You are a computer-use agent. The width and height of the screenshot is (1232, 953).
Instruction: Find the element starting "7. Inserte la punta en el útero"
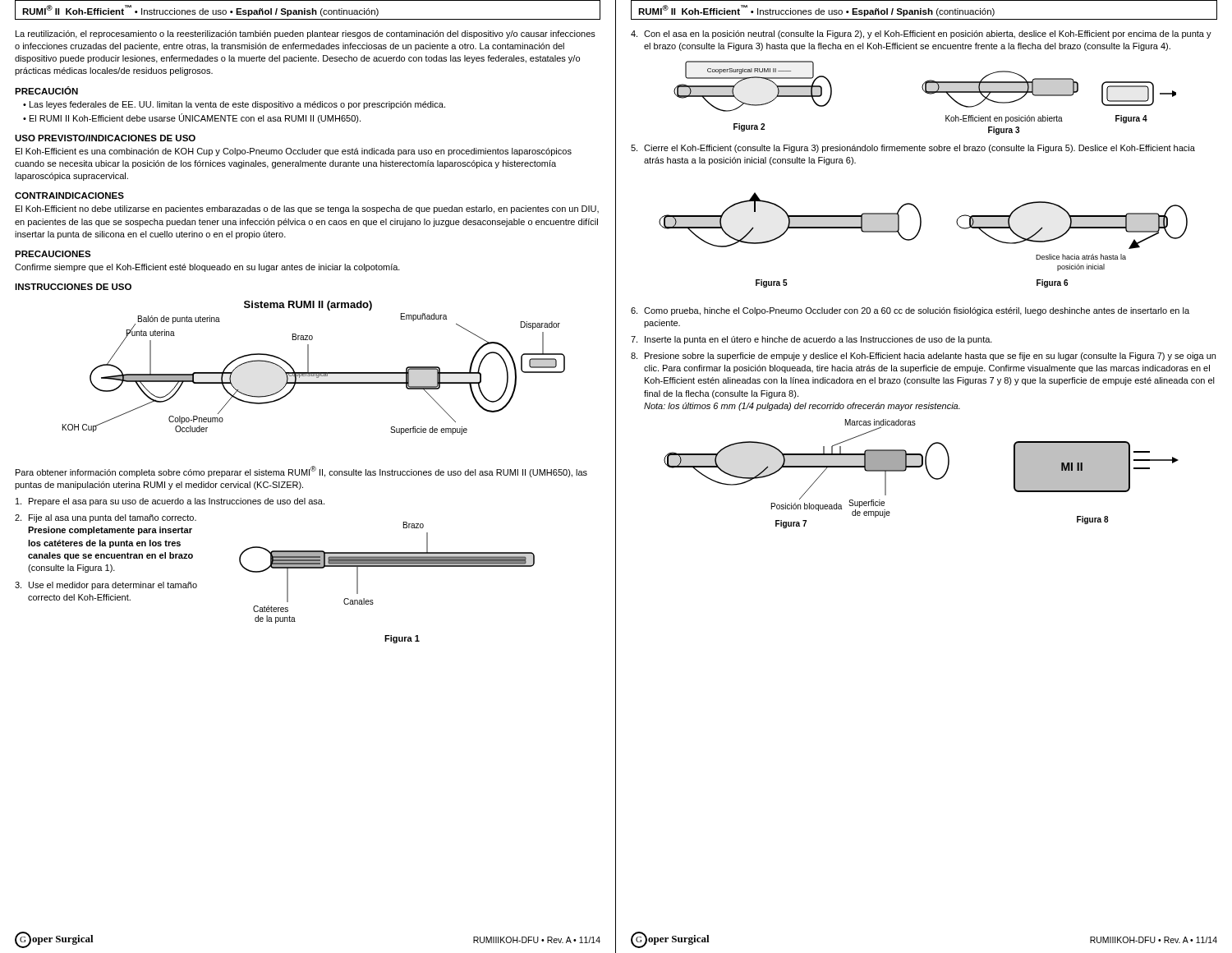[x=812, y=340]
